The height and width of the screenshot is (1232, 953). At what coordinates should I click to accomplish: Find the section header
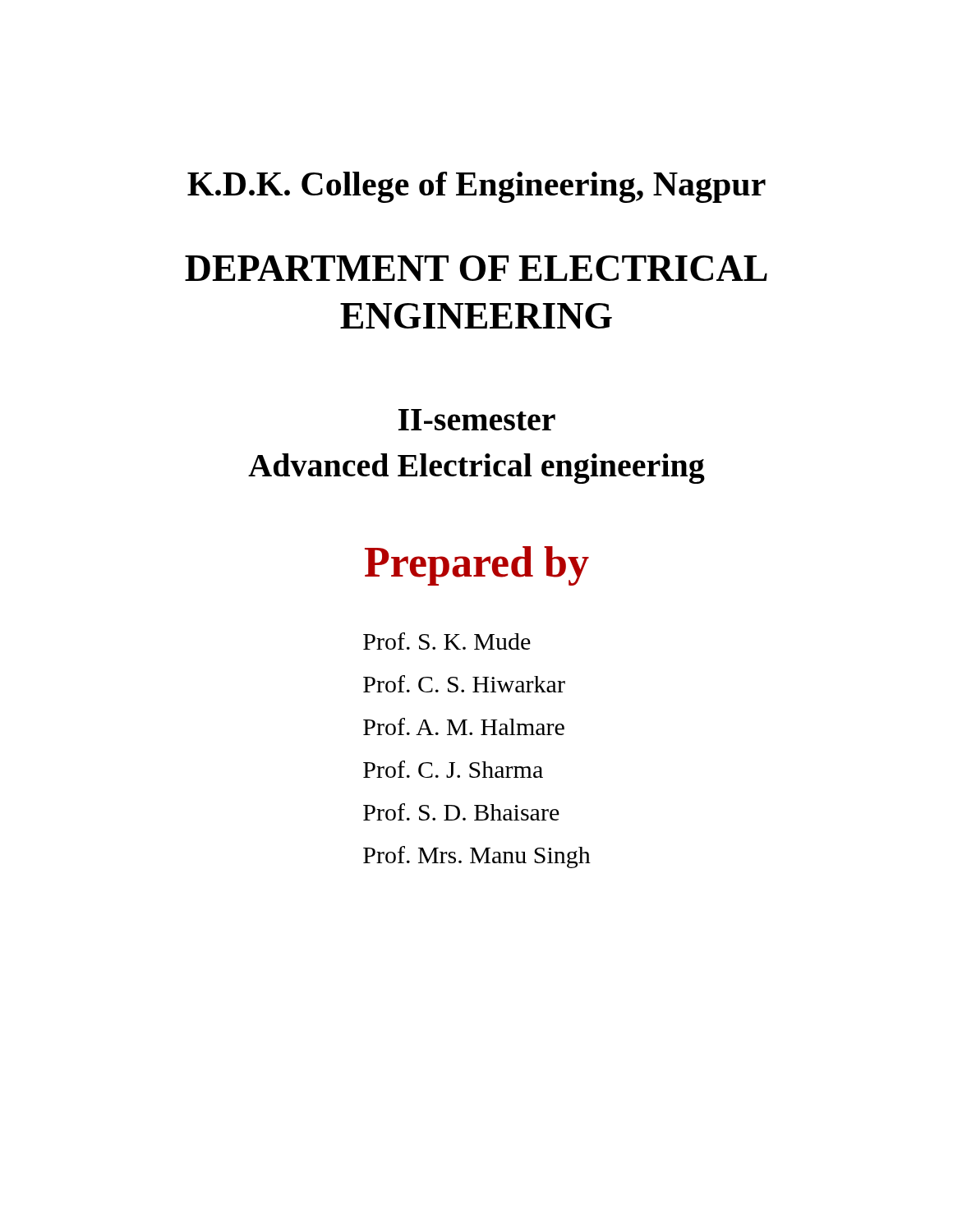coord(476,562)
